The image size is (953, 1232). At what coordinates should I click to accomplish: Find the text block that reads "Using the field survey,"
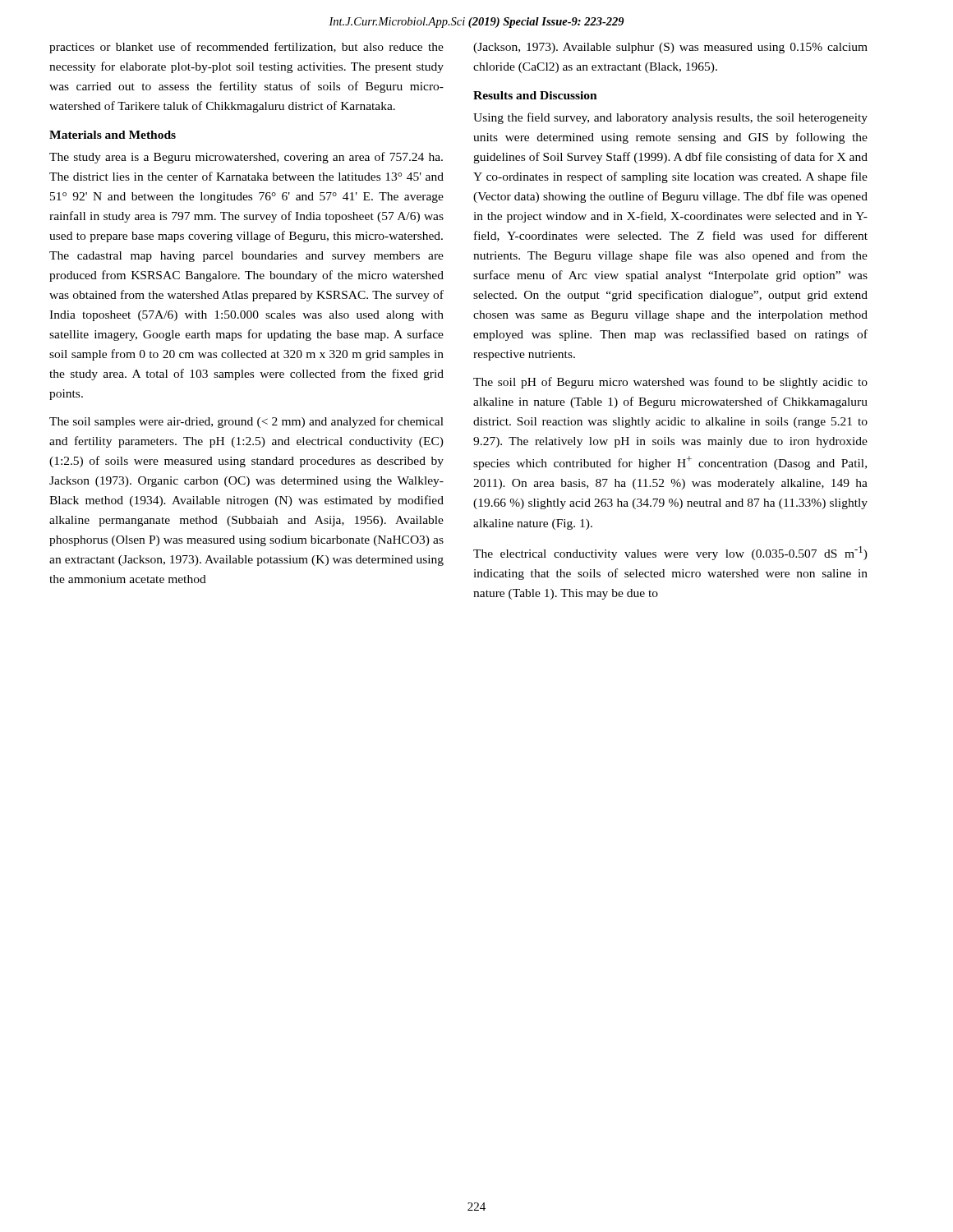670,236
